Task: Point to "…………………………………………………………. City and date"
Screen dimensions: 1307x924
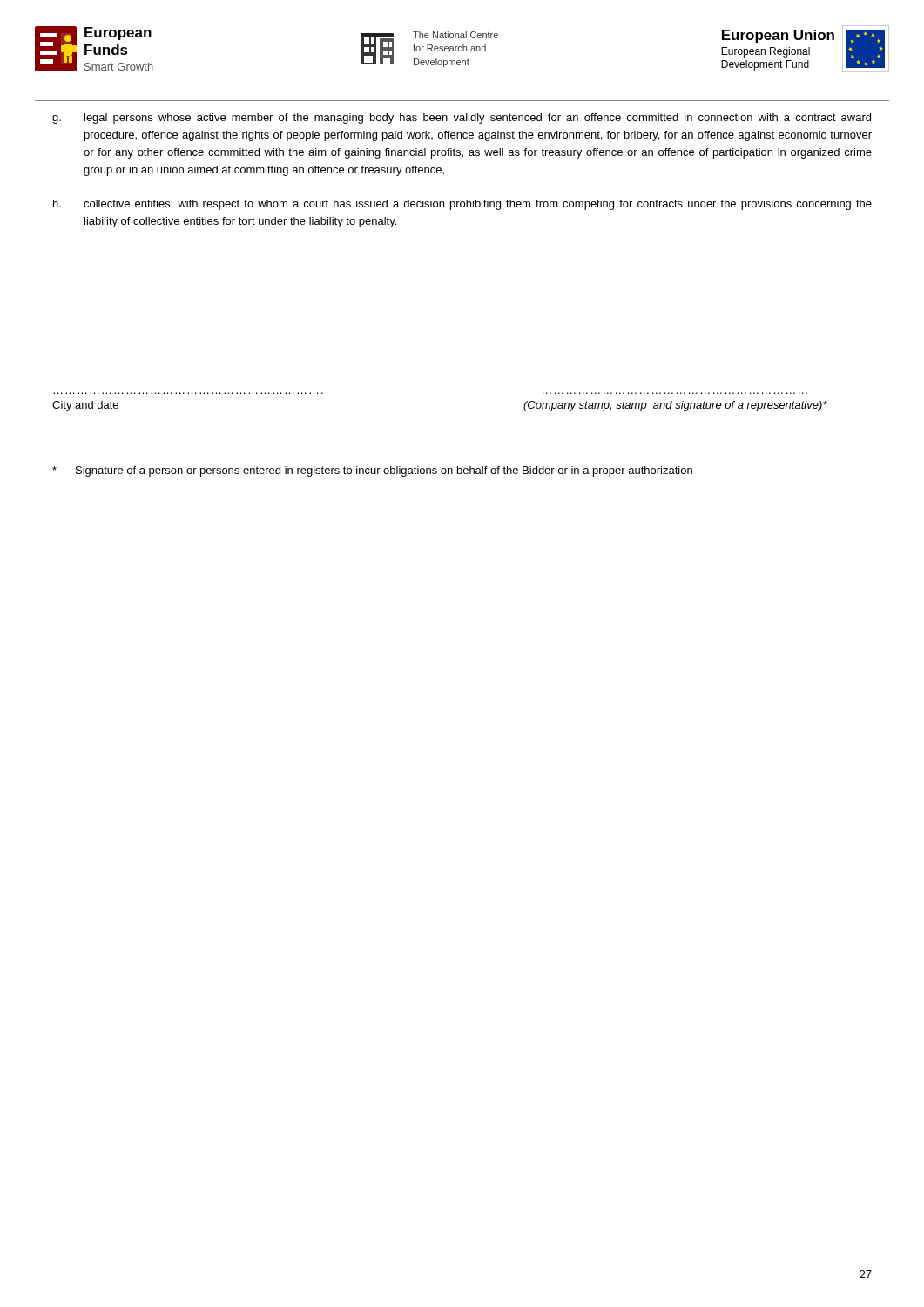Action: 237,397
